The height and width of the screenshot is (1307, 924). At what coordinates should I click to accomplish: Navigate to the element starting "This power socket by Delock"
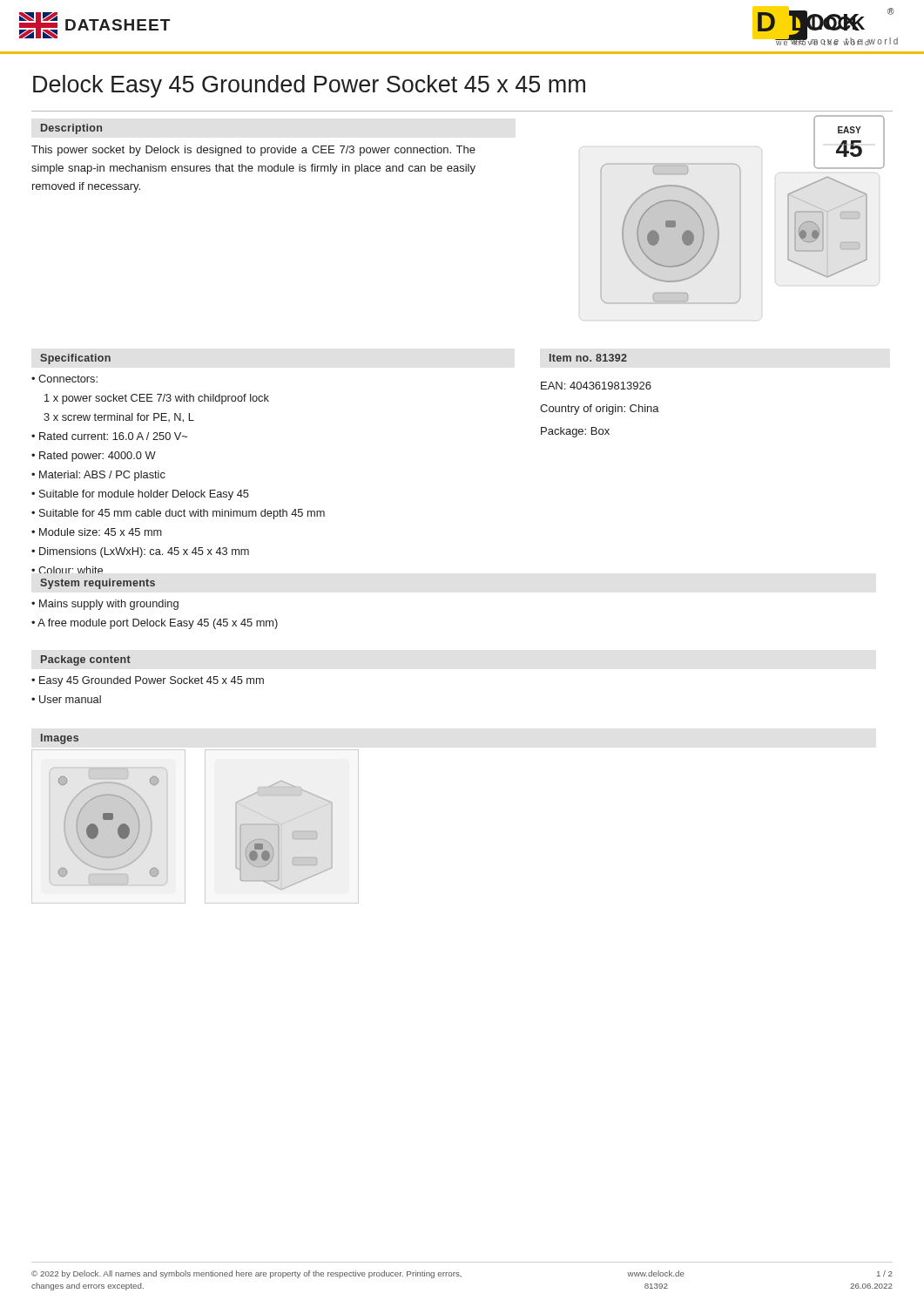click(253, 168)
